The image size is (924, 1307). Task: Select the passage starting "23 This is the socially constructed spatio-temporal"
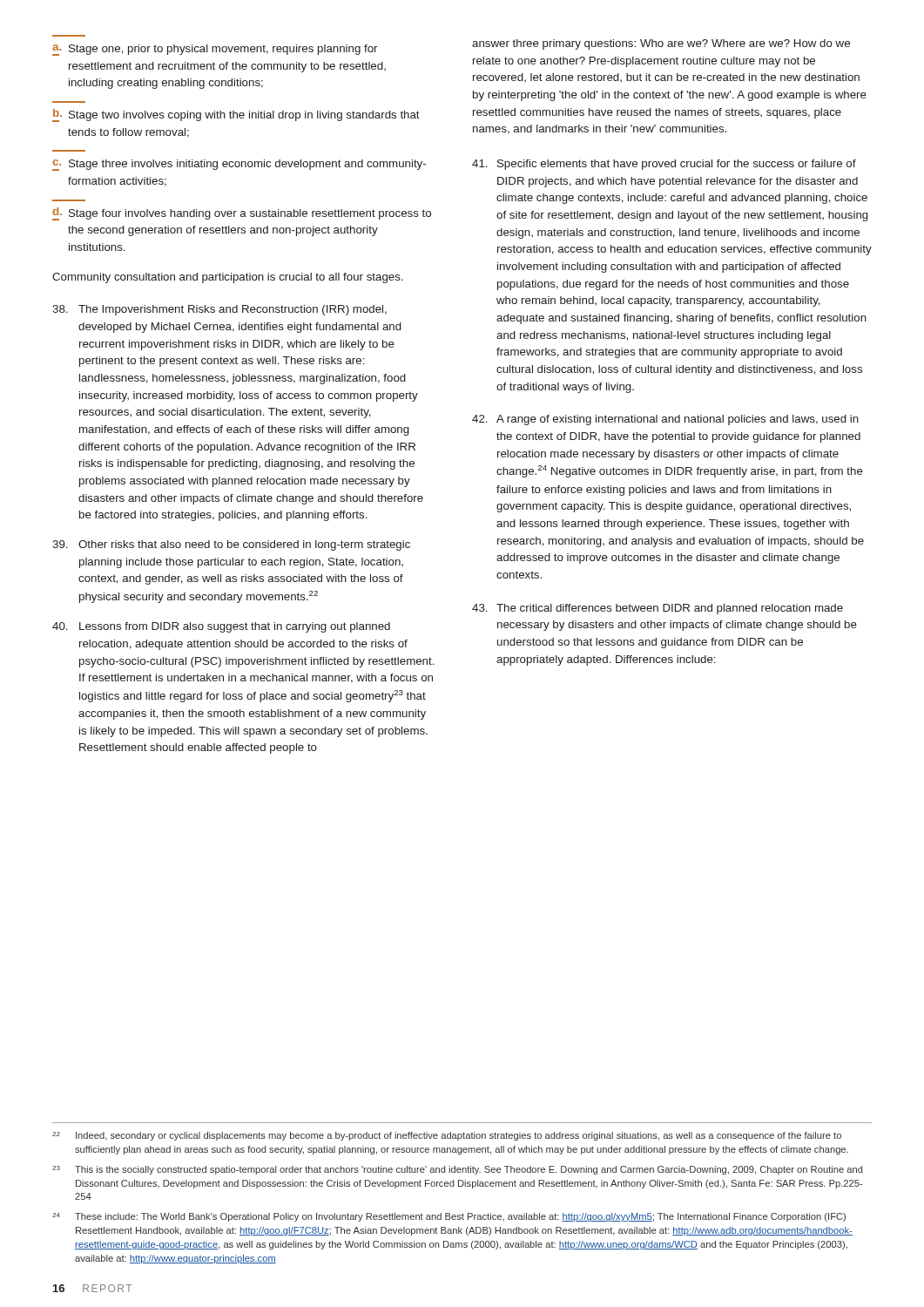[x=462, y=1184]
